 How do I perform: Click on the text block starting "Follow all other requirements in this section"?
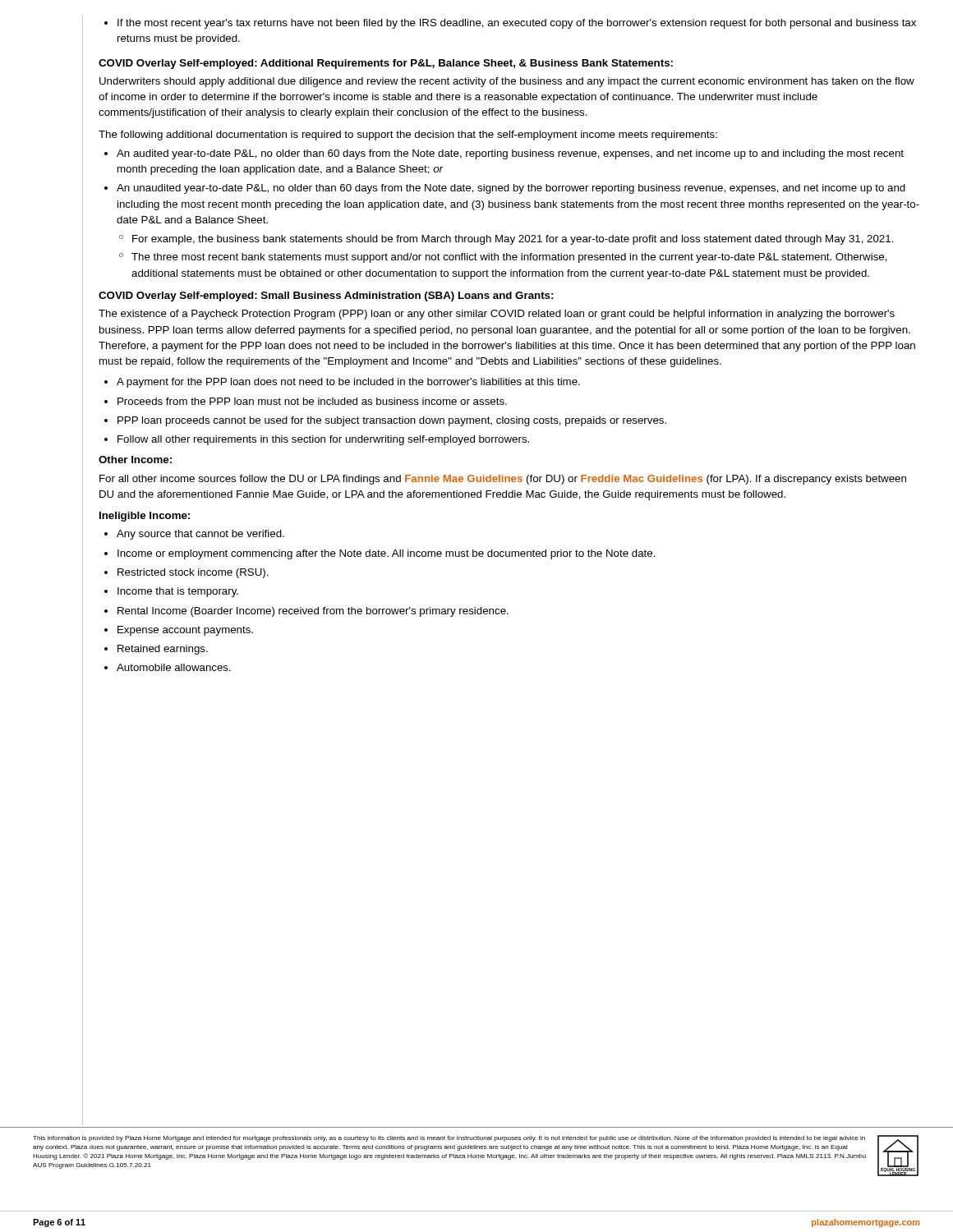(x=509, y=439)
